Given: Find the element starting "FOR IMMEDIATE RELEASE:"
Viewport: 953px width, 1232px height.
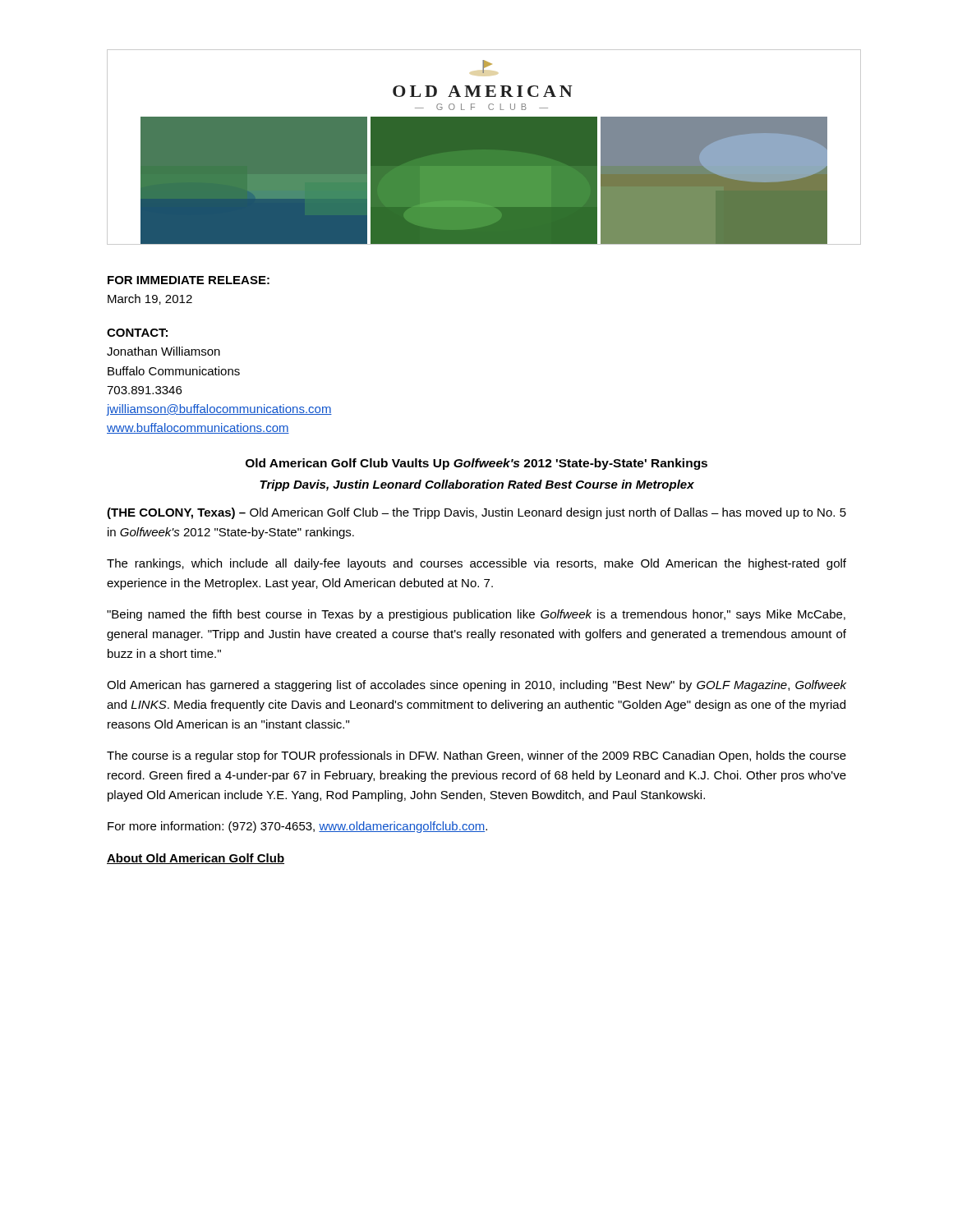Looking at the screenshot, I should 189,289.
